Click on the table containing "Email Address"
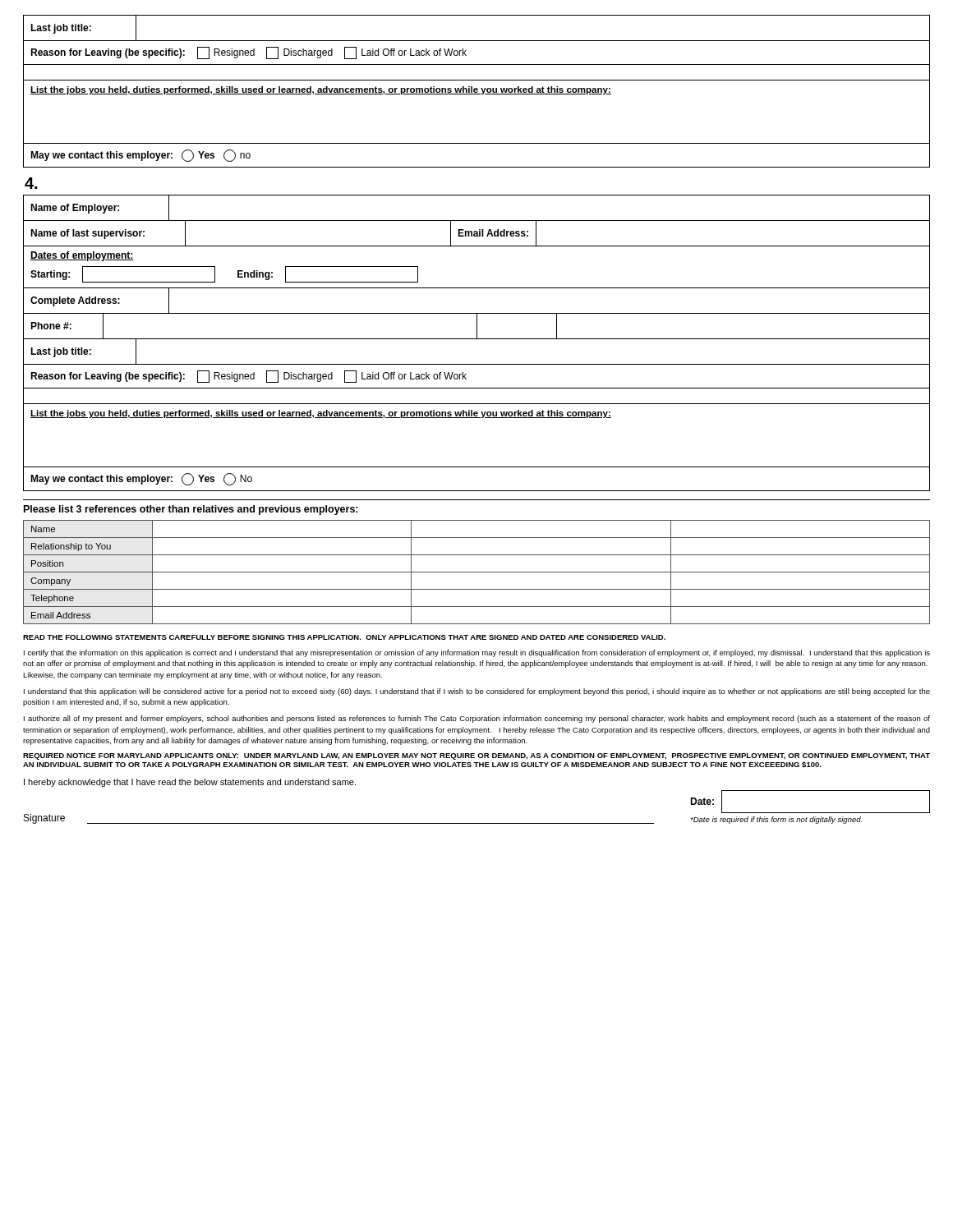The height and width of the screenshot is (1232, 953). coord(476,572)
